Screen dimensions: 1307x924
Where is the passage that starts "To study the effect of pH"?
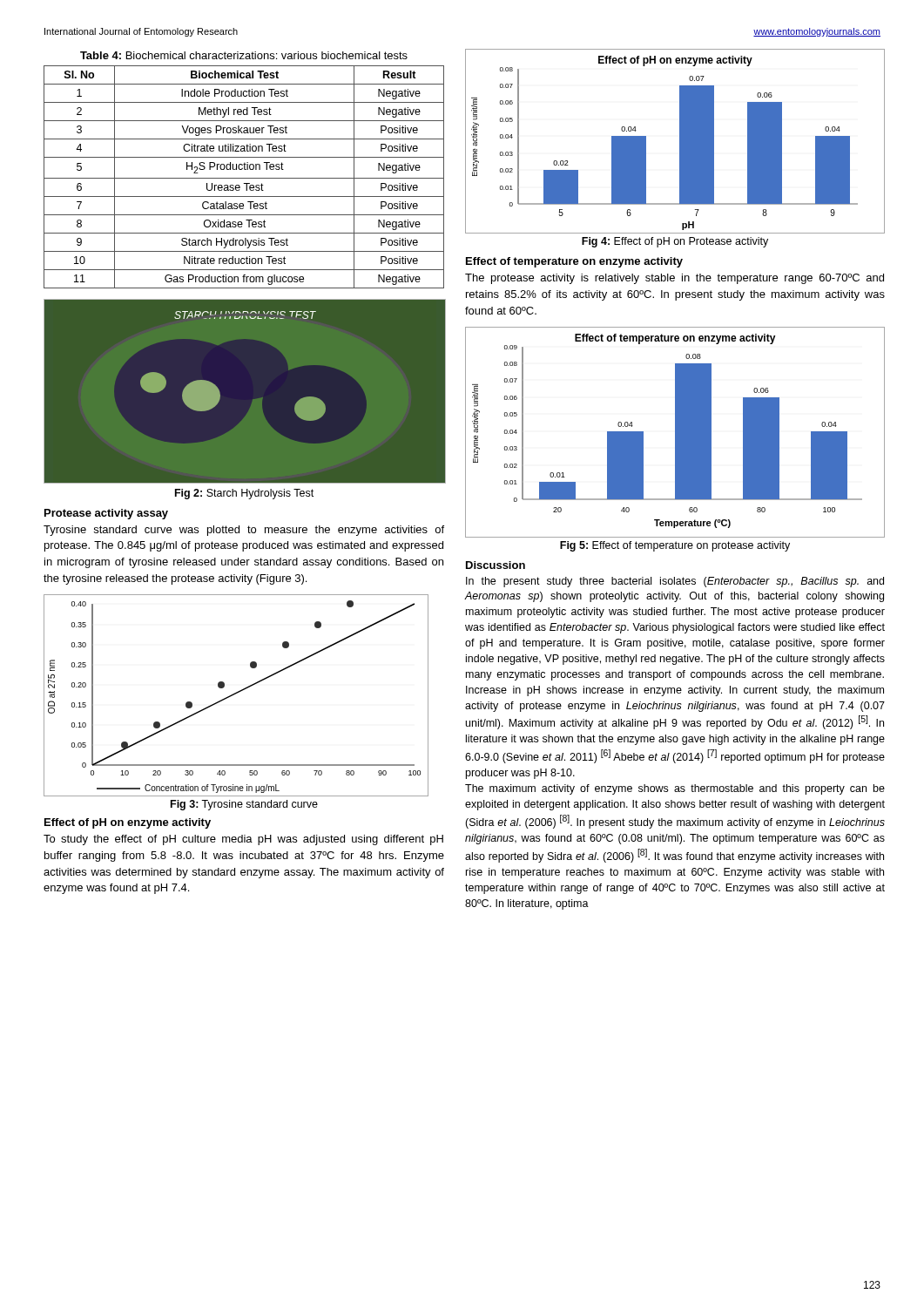[x=244, y=863]
